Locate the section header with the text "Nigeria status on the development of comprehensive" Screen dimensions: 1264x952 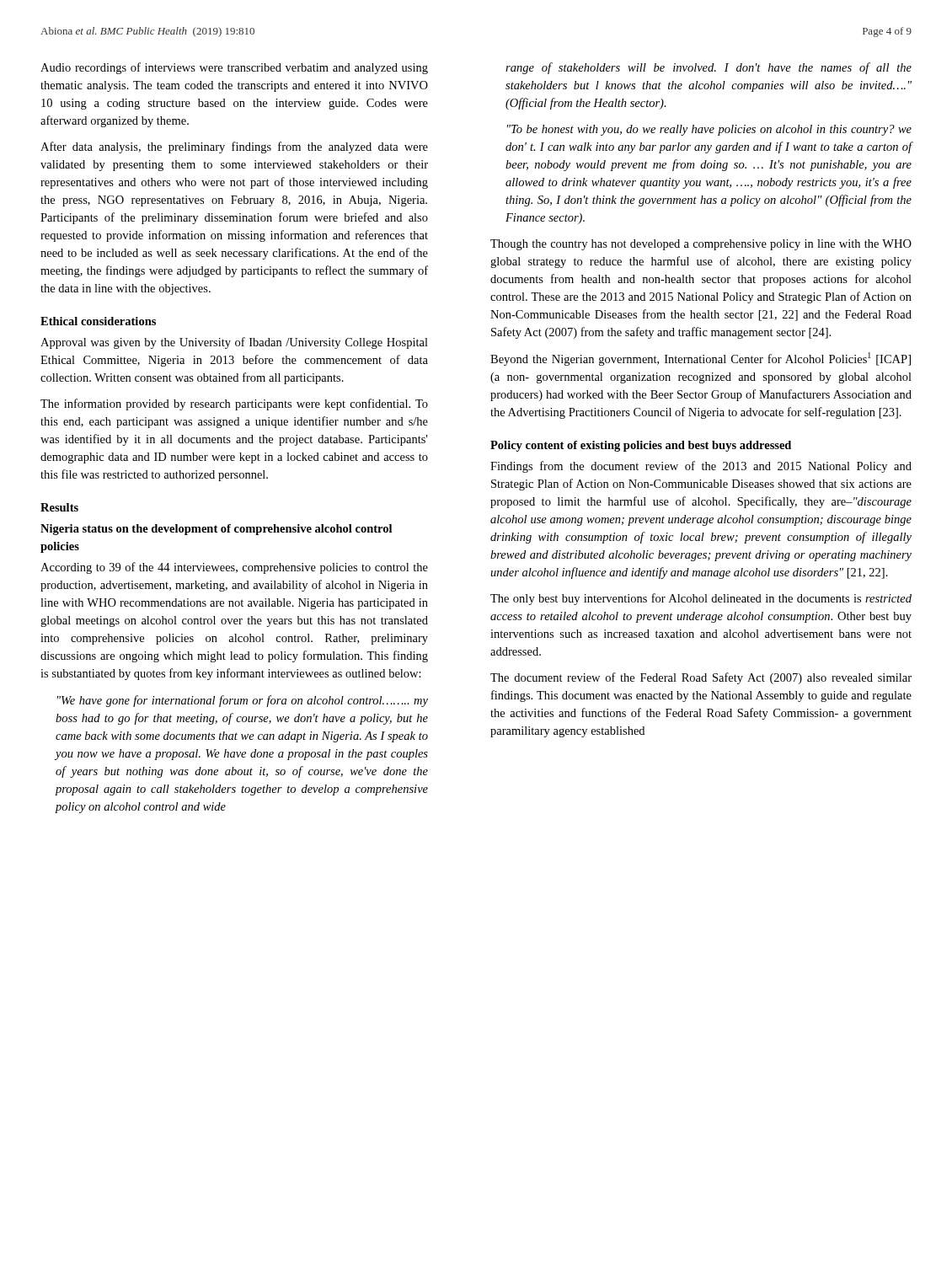(216, 538)
